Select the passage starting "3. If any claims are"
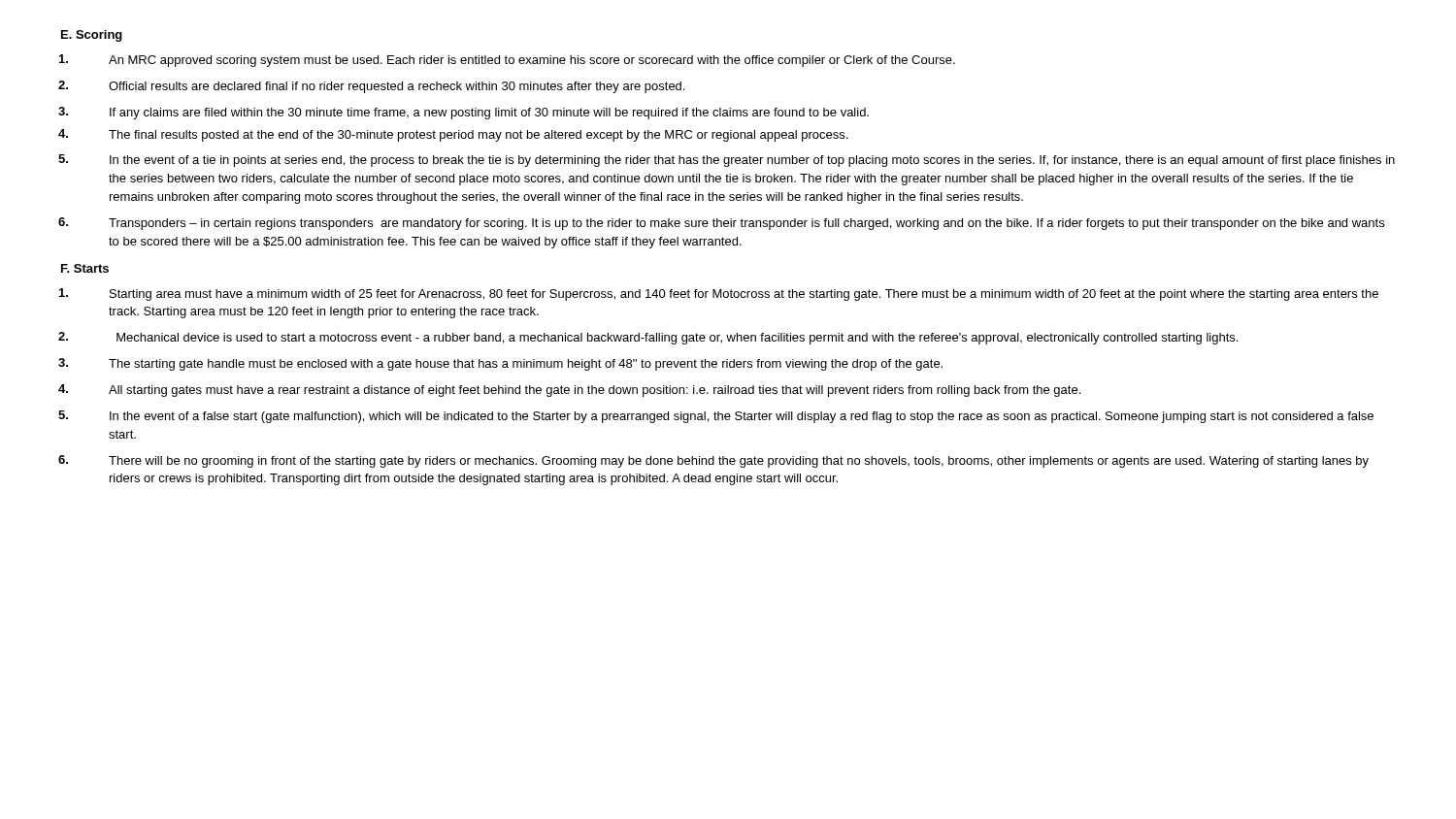 point(728,113)
